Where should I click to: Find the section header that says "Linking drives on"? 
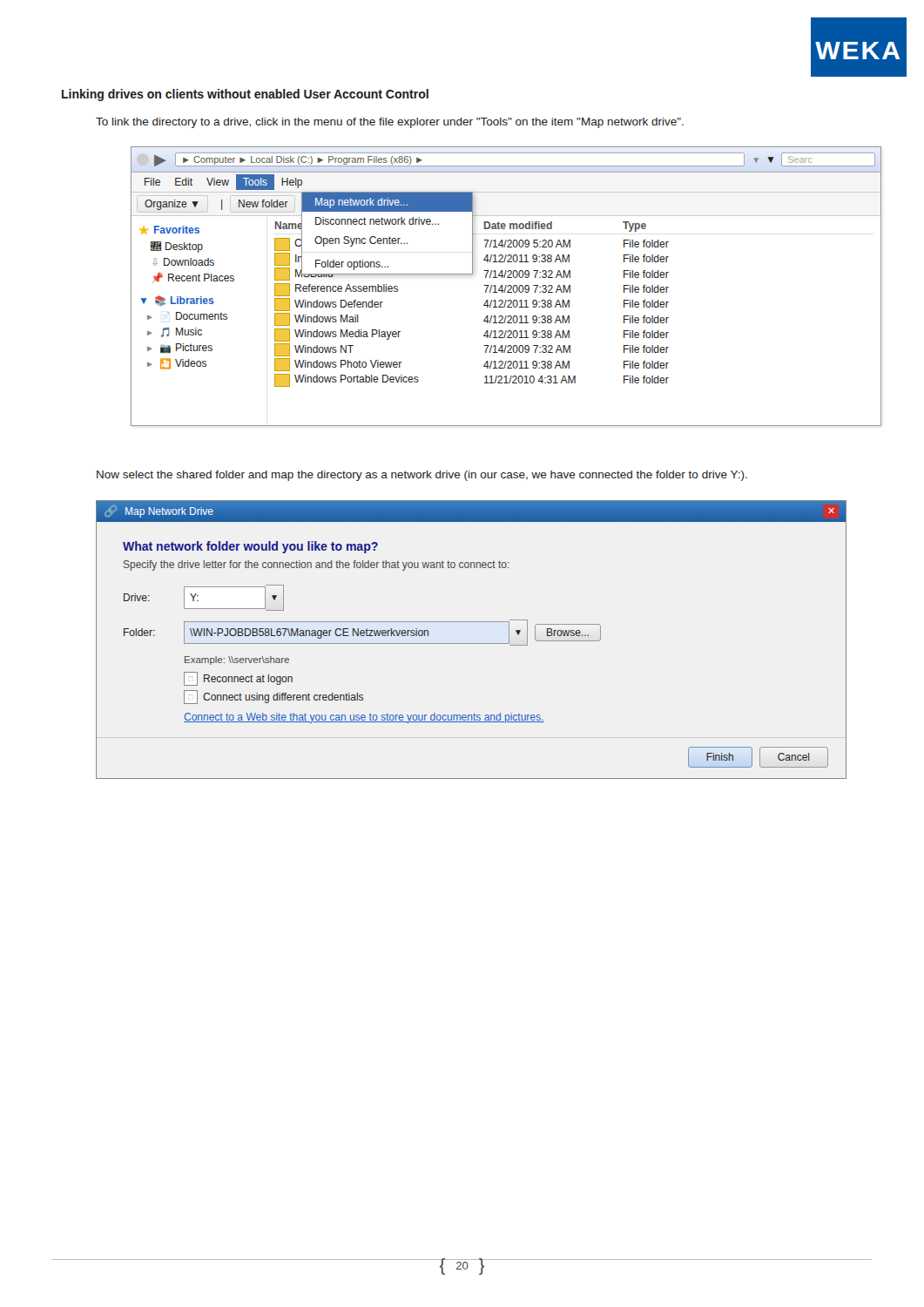click(245, 94)
